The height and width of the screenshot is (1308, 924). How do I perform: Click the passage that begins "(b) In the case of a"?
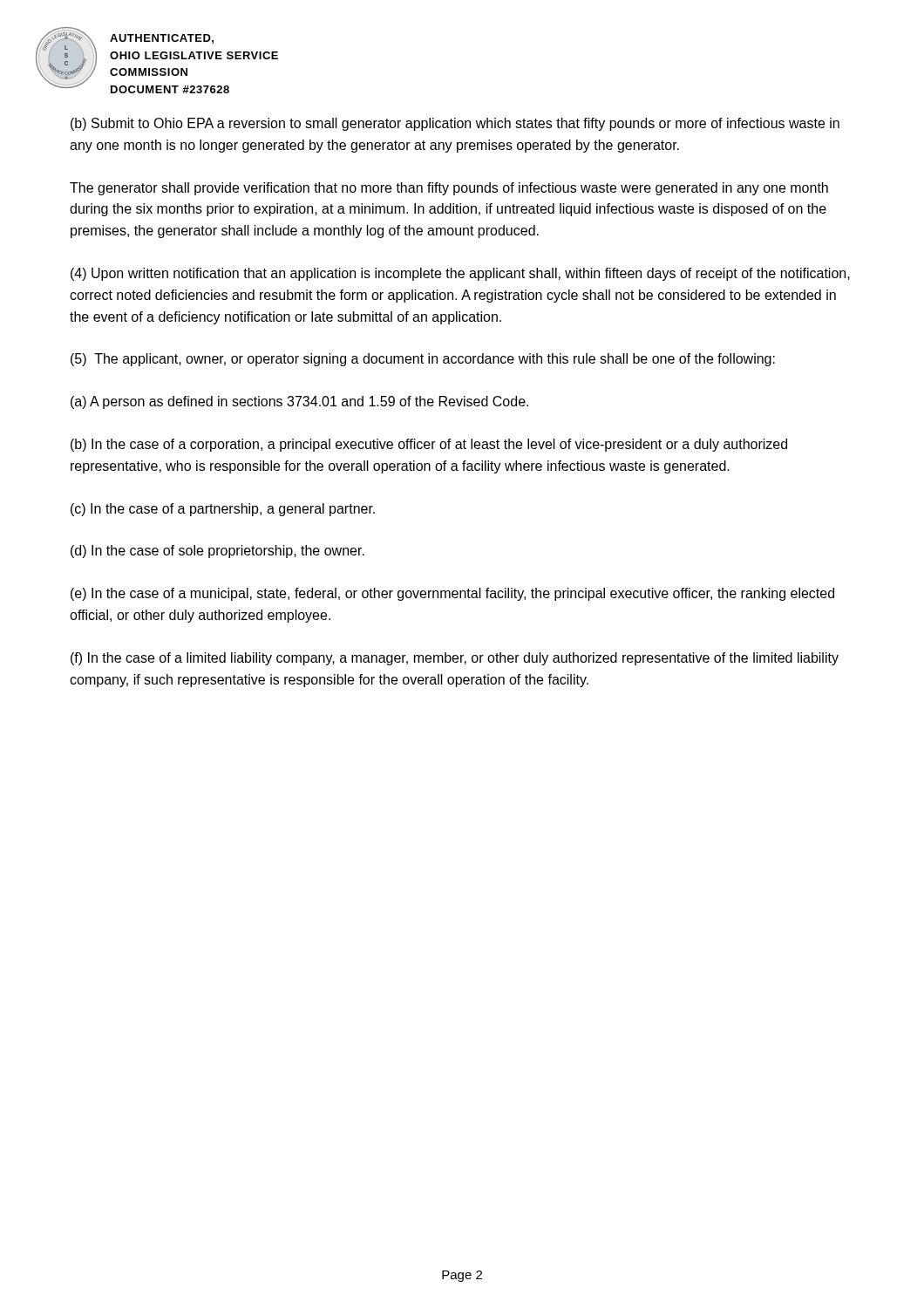[429, 455]
